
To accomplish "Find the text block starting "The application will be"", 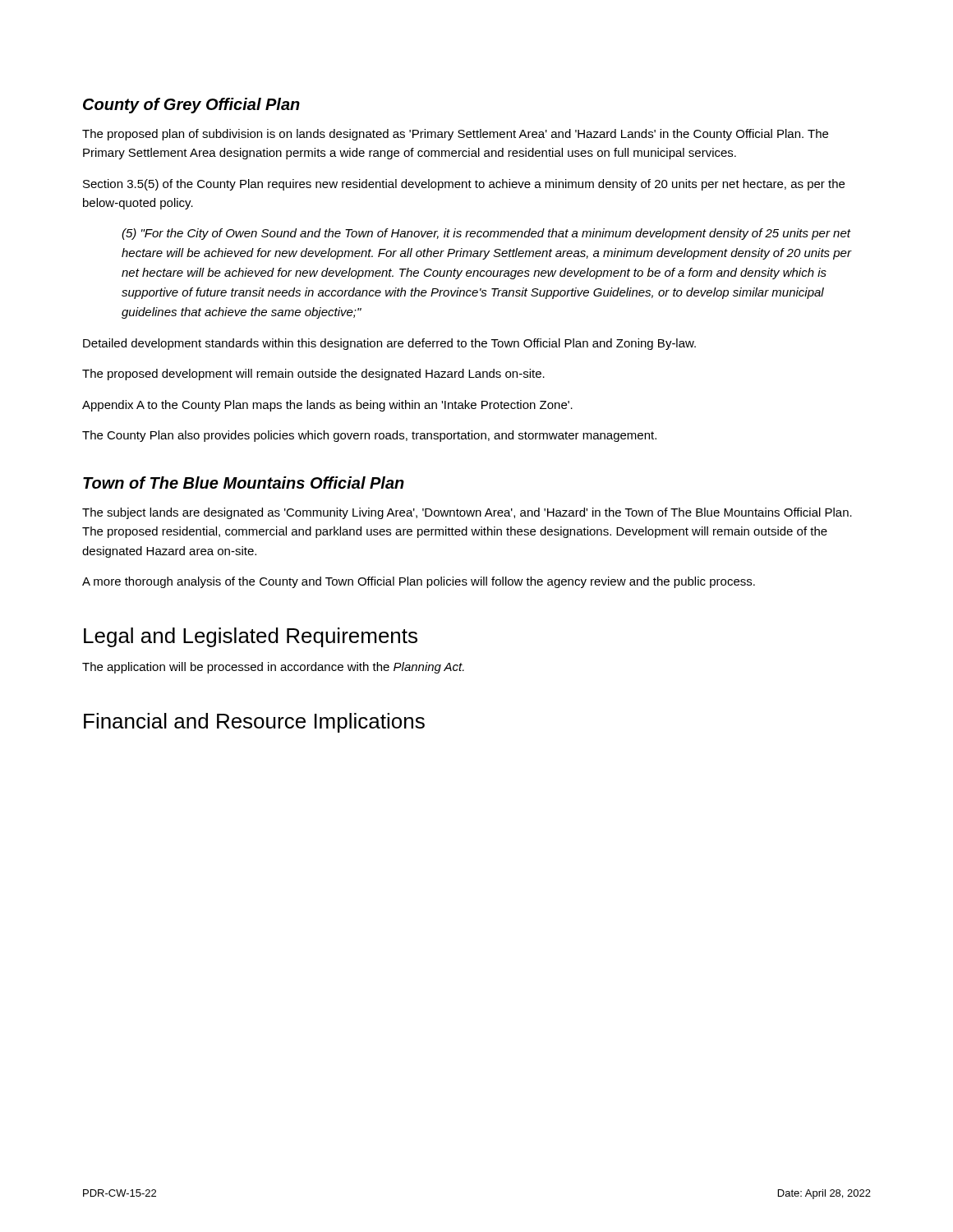I will tap(274, 667).
